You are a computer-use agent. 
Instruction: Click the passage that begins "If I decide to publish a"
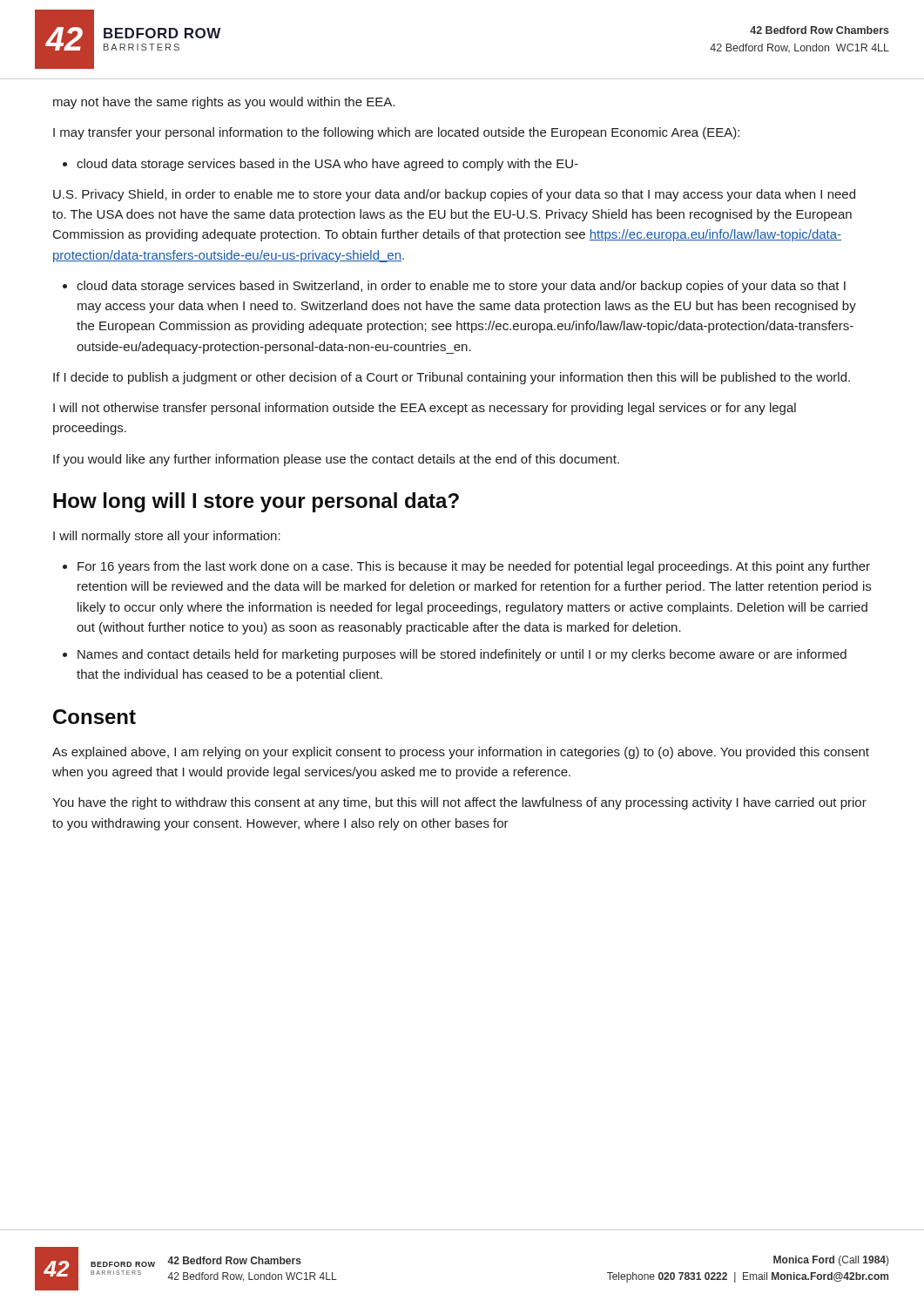click(462, 377)
